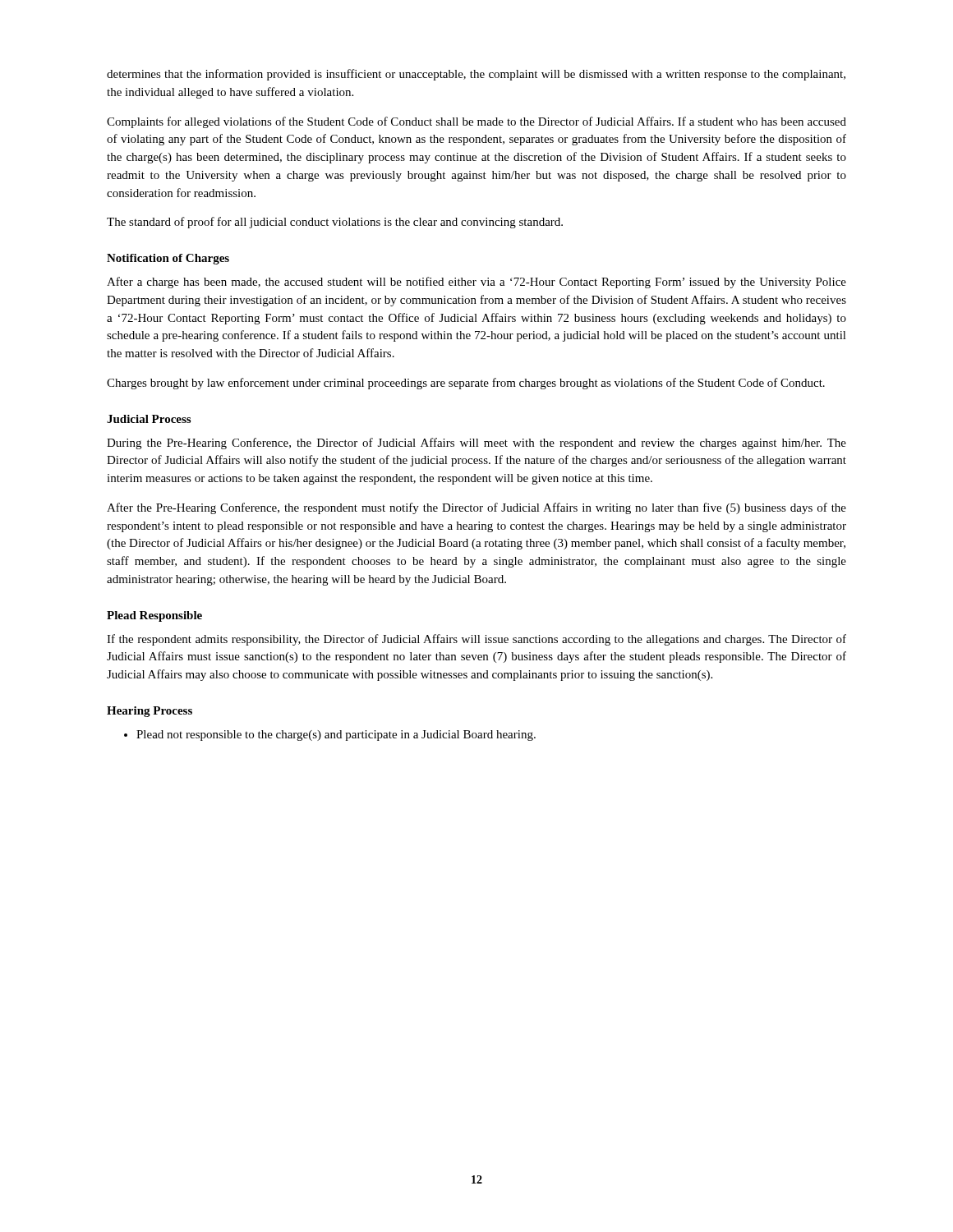
Task: Find the block on this page that starts "Charges brought by law enforcement under"
Action: [x=476, y=383]
